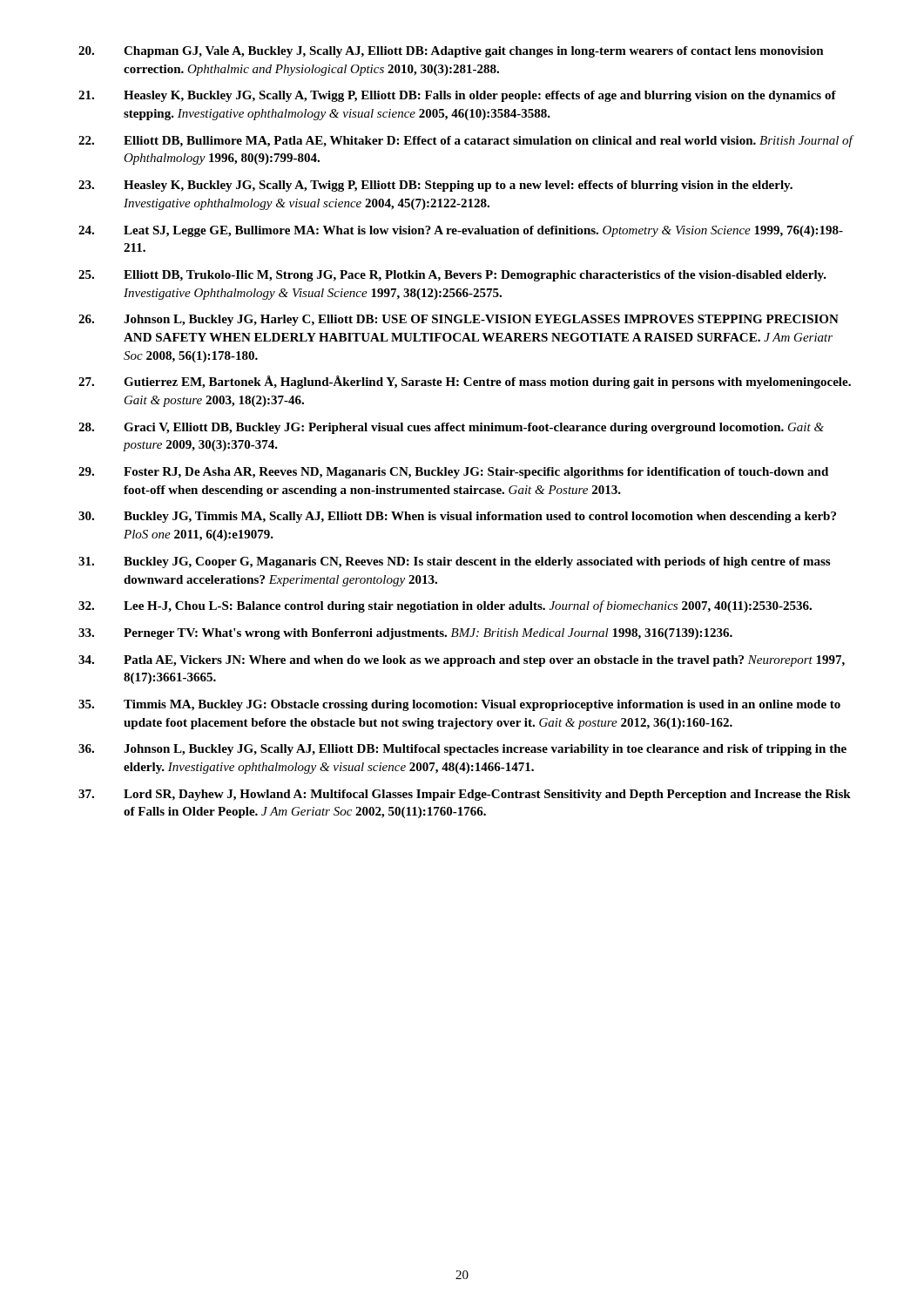
Task: Select the list item containing "20. Chapman GJ, Vale A, Buckley J,"
Action: [x=466, y=60]
